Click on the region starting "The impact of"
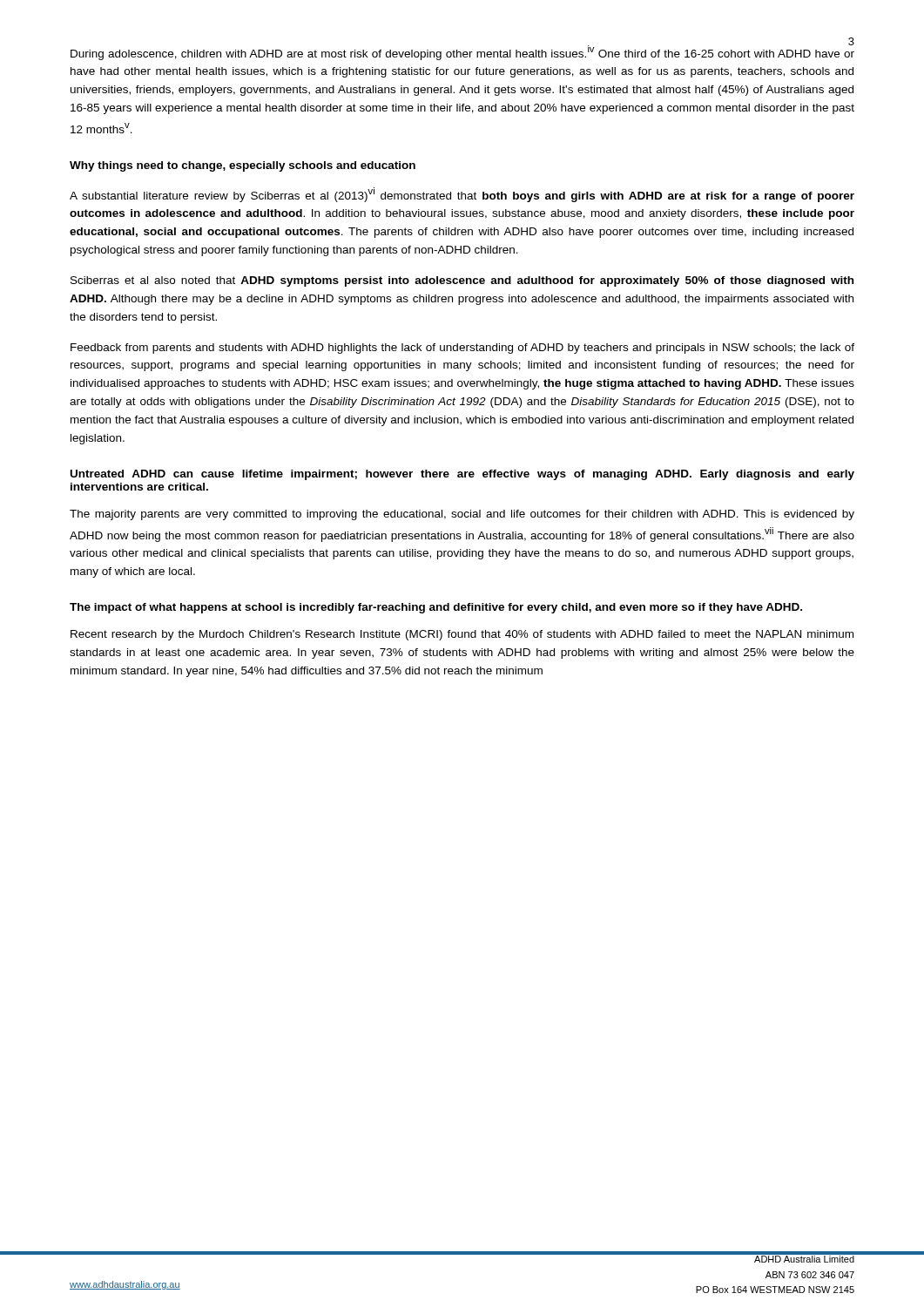The height and width of the screenshot is (1307, 924). click(436, 607)
